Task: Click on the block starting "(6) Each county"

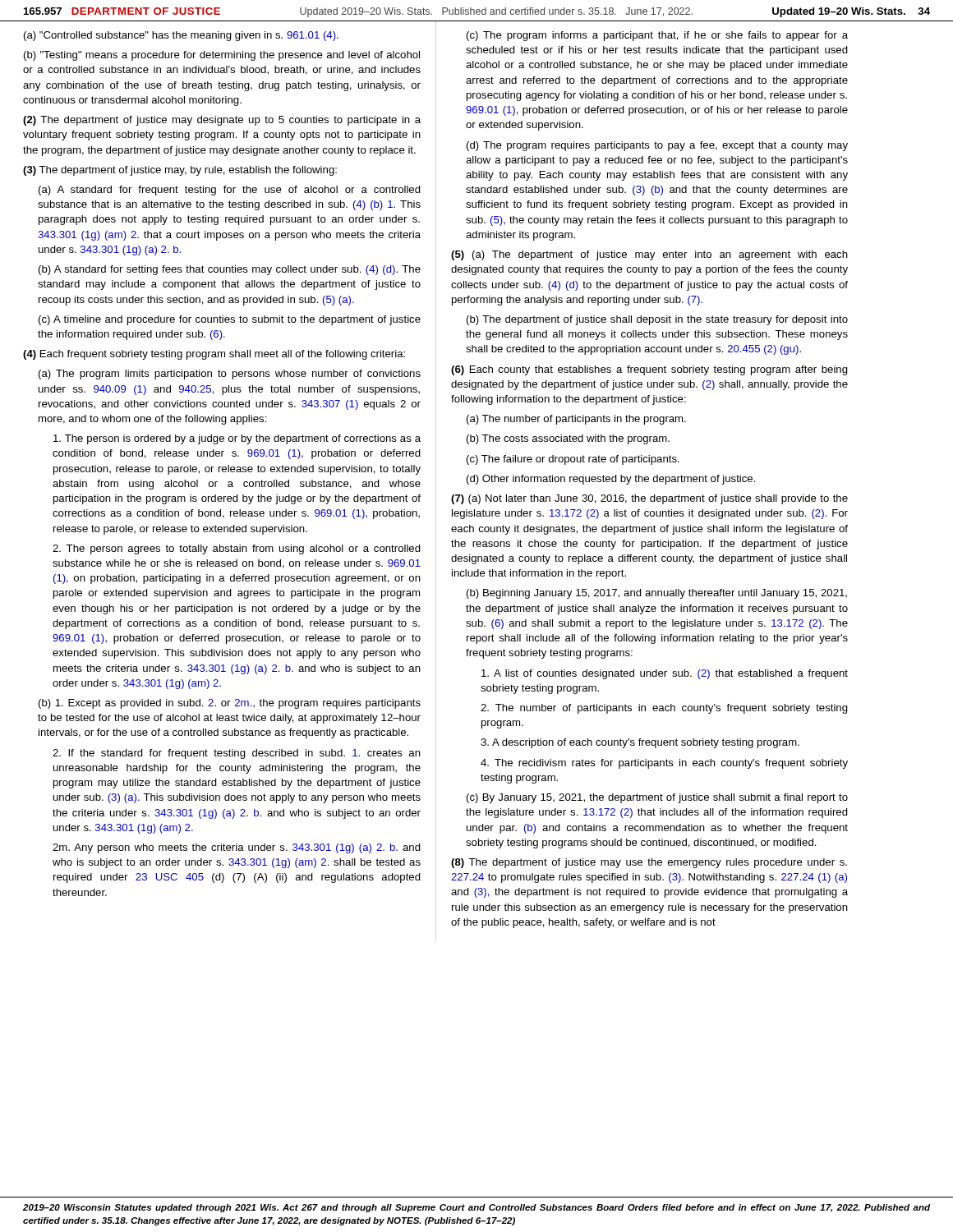Action: coord(649,384)
